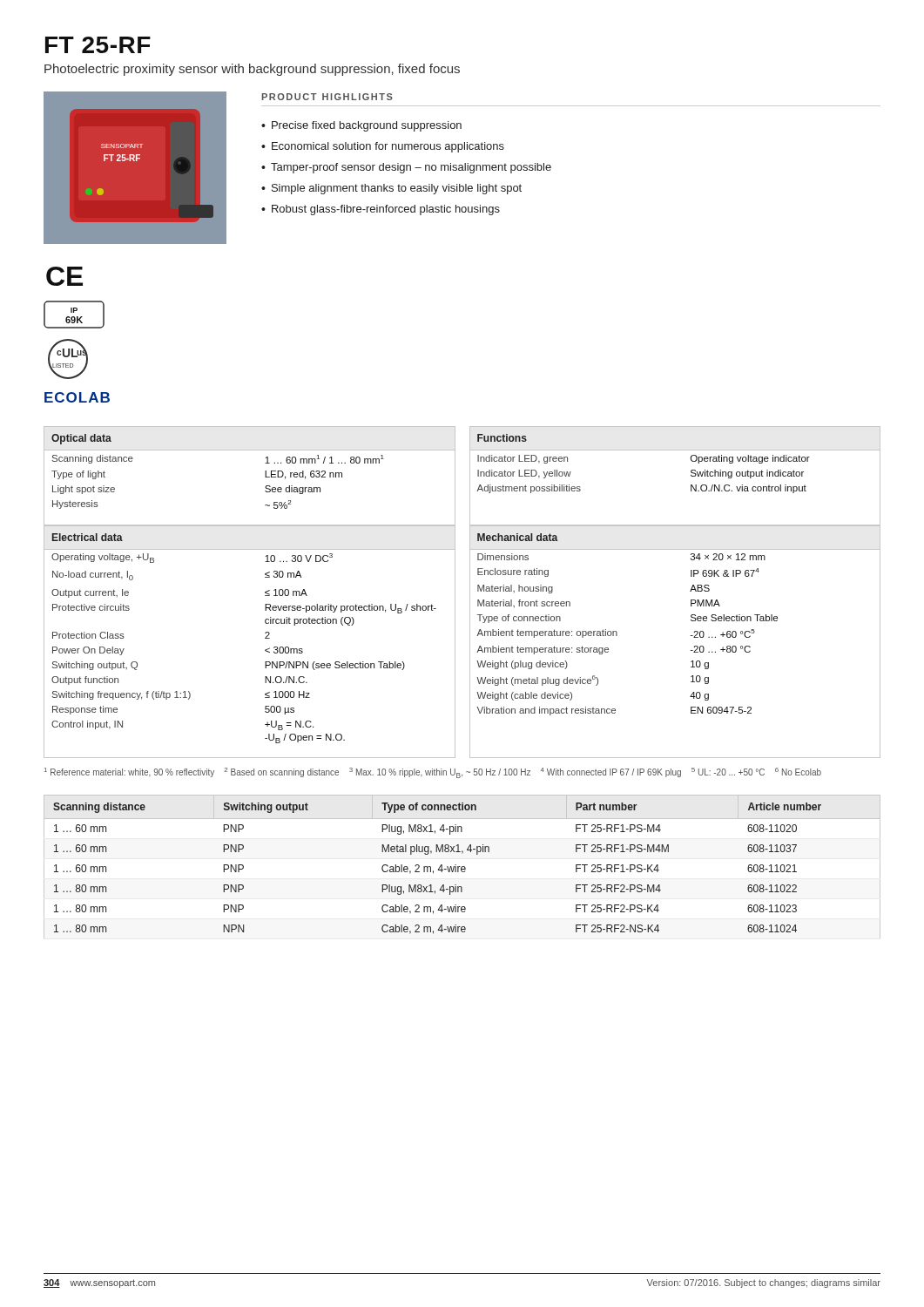
Task: Find the table that mentions "FT 25-RF1-PS-K4"
Action: 462,867
